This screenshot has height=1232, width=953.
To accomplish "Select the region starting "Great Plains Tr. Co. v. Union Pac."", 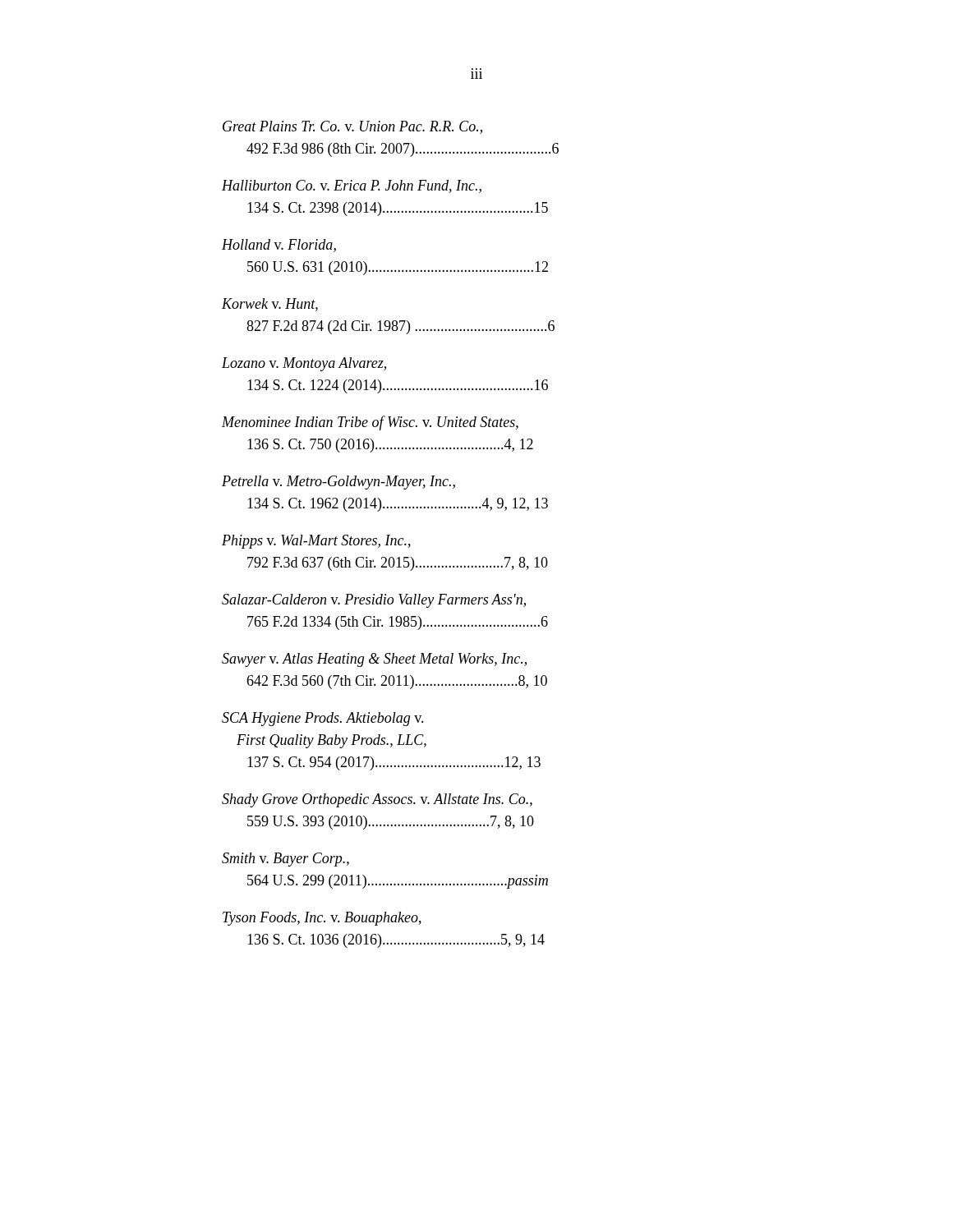I will coord(476,138).
